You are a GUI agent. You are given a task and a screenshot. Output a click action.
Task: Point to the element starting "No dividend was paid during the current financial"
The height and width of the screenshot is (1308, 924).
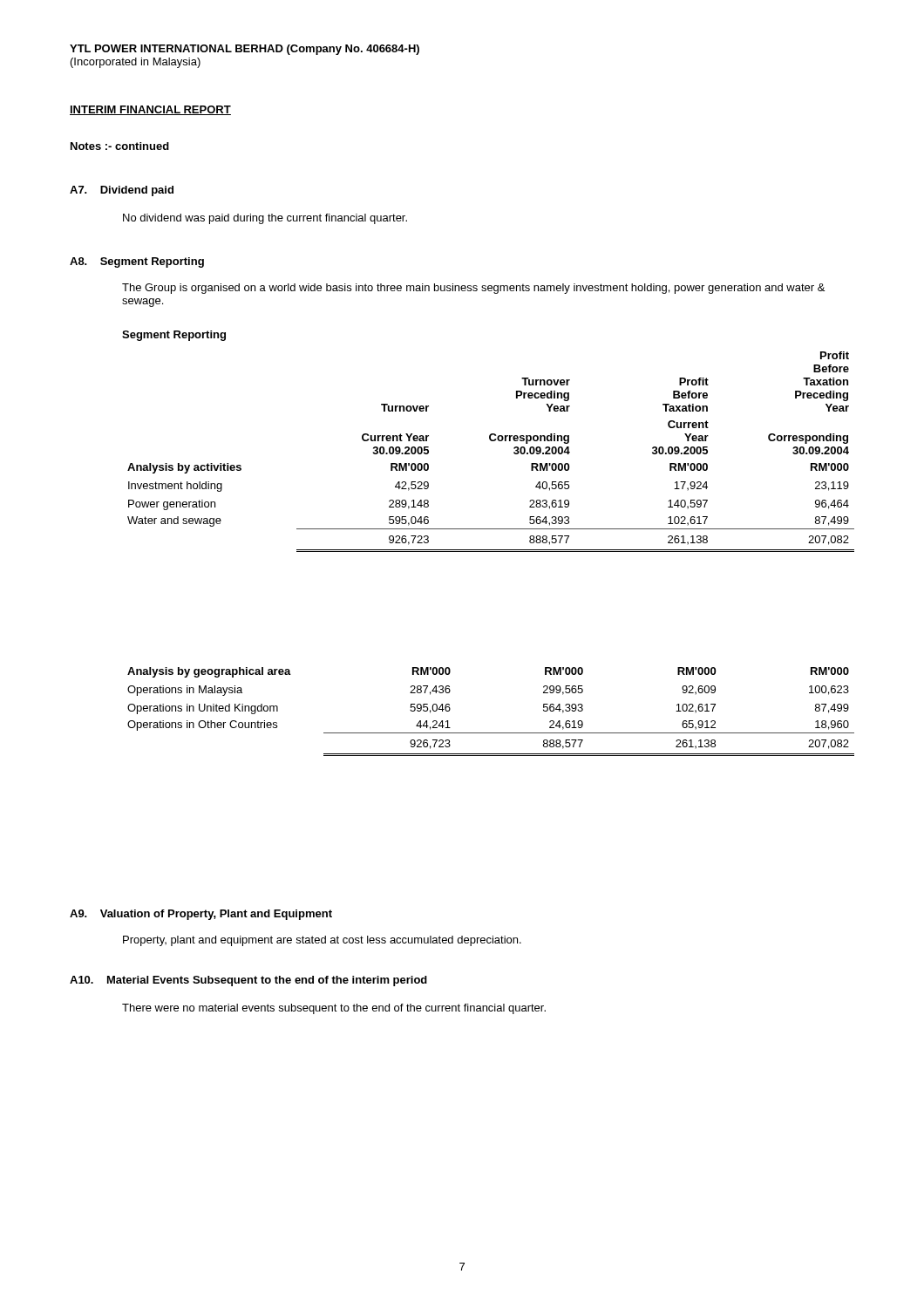pyautogui.click(x=265, y=218)
